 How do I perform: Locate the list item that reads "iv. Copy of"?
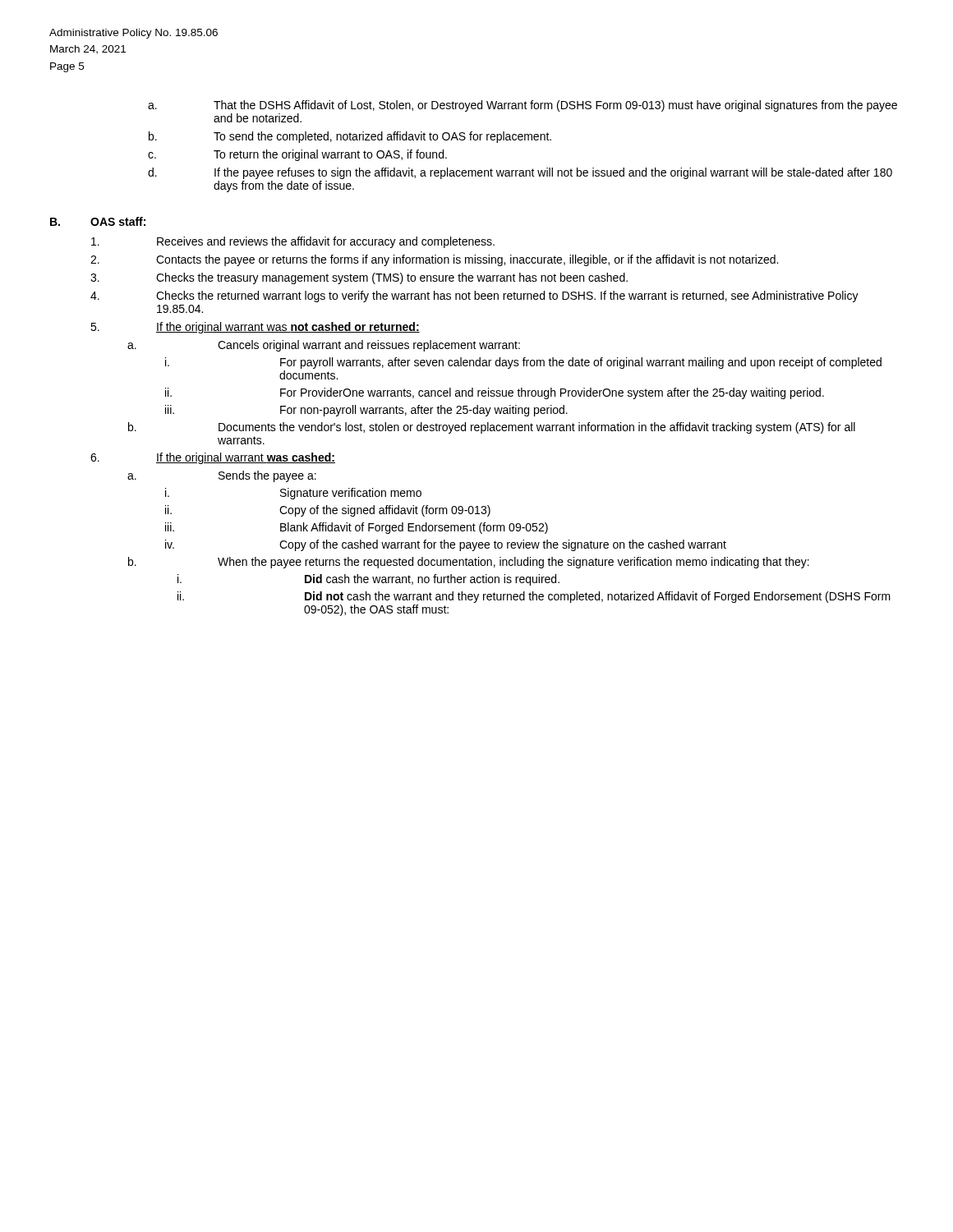pos(476,545)
